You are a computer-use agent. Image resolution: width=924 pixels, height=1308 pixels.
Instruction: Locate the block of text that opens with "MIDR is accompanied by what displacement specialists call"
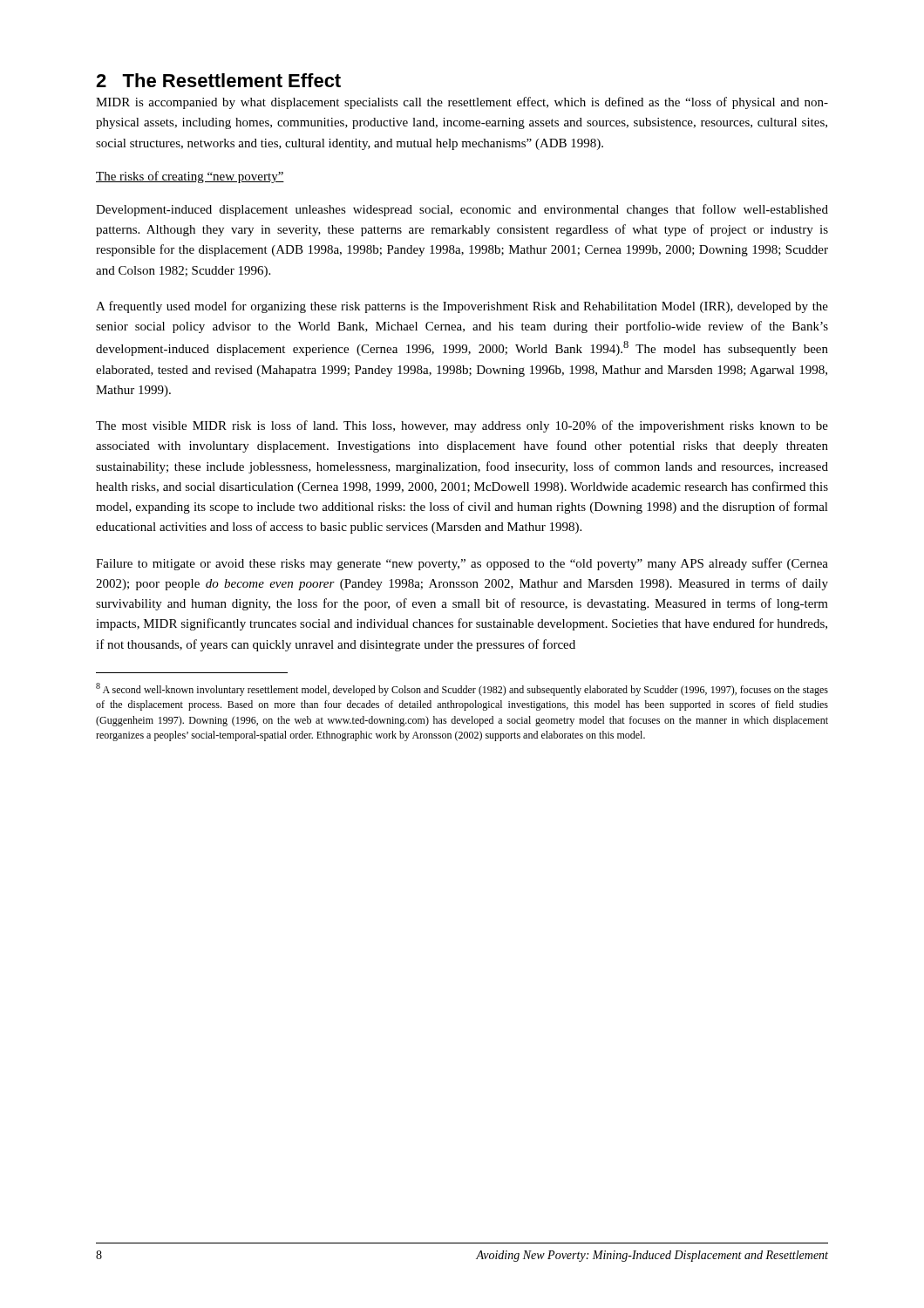[x=462, y=122]
